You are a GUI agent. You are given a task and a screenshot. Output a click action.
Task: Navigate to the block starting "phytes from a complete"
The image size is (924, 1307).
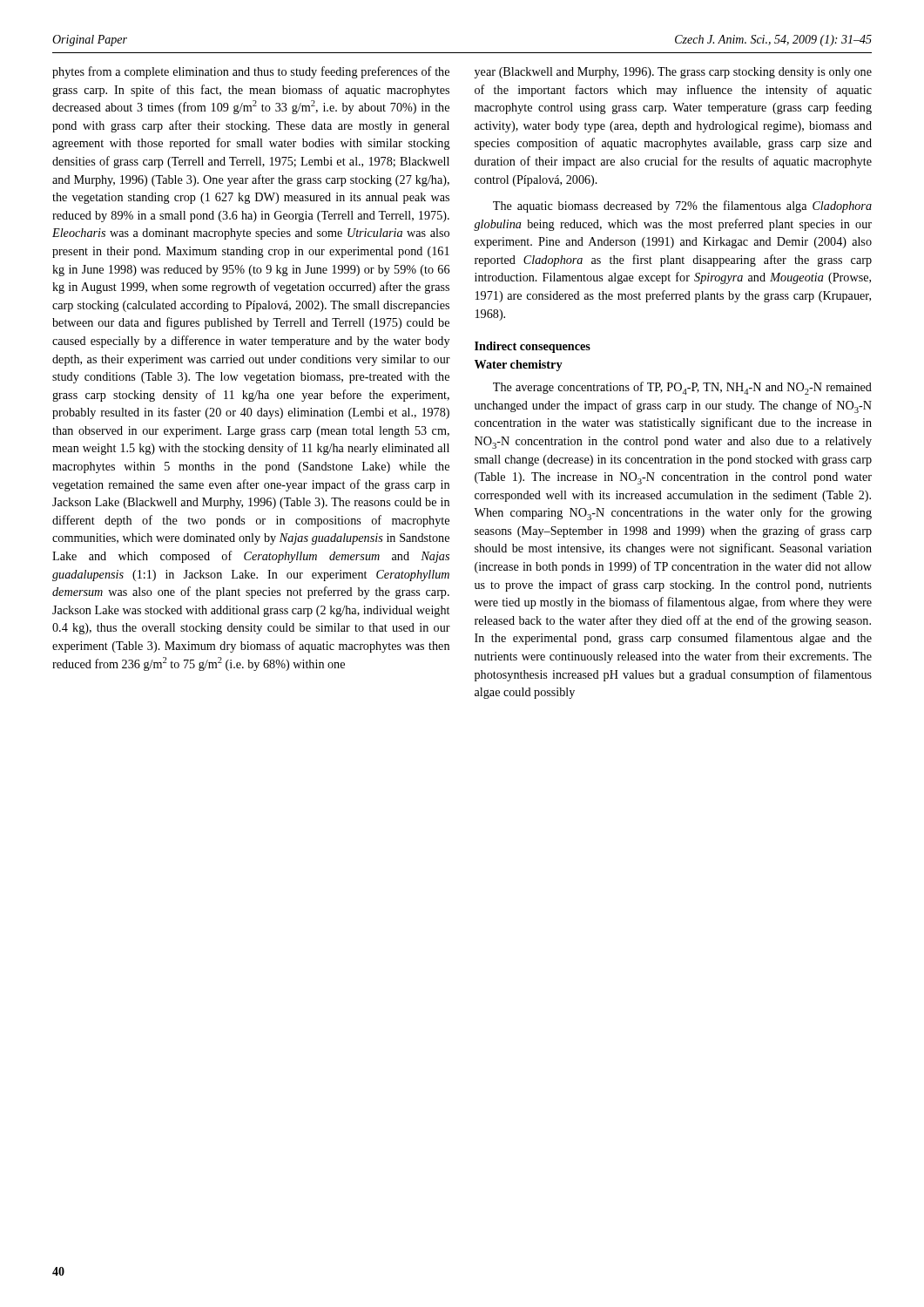point(251,368)
